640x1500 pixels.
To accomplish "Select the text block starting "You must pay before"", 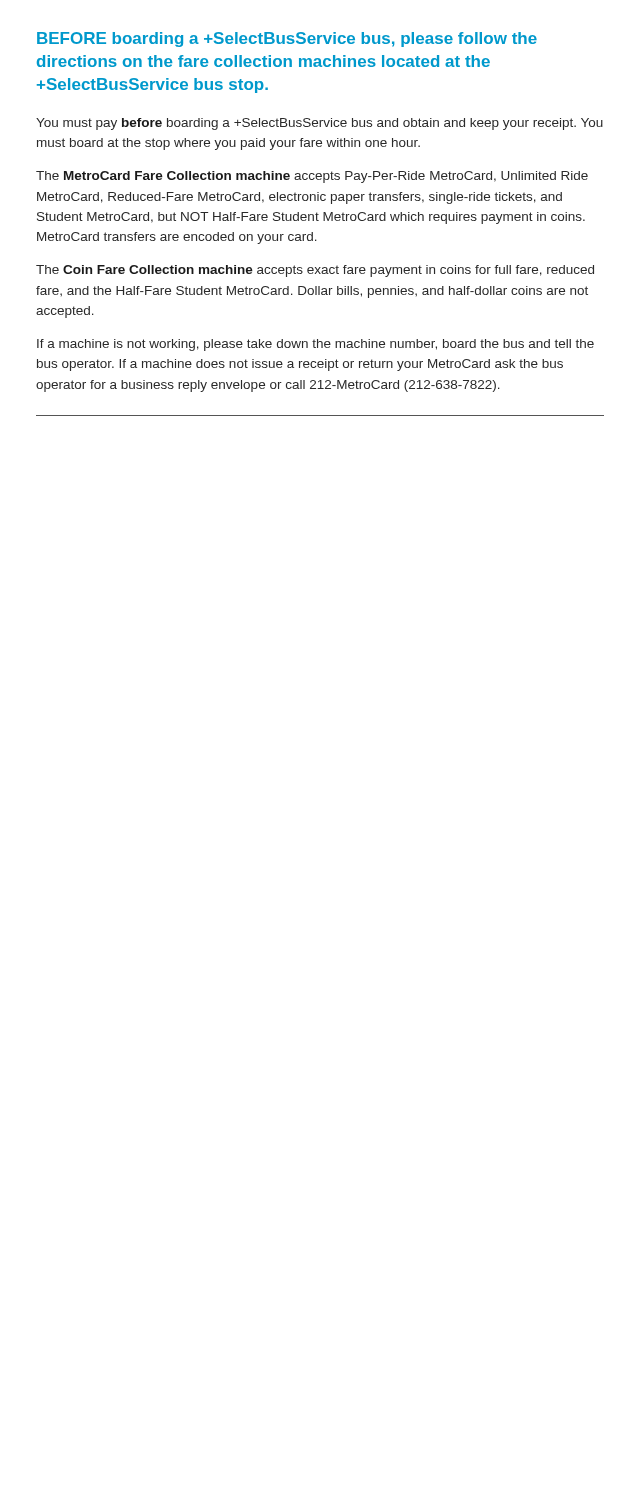I will click(320, 132).
